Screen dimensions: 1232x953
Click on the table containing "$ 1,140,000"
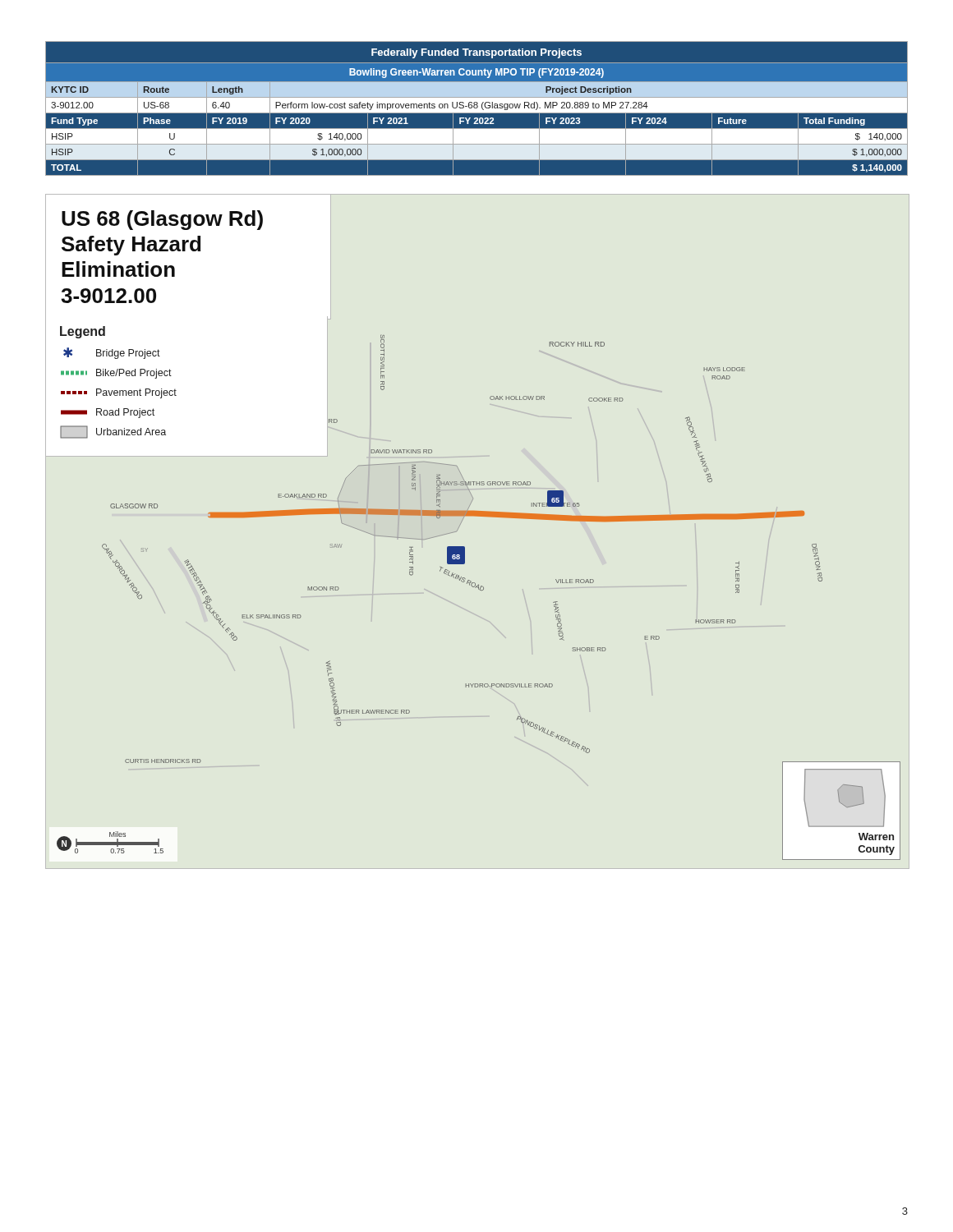pos(476,108)
